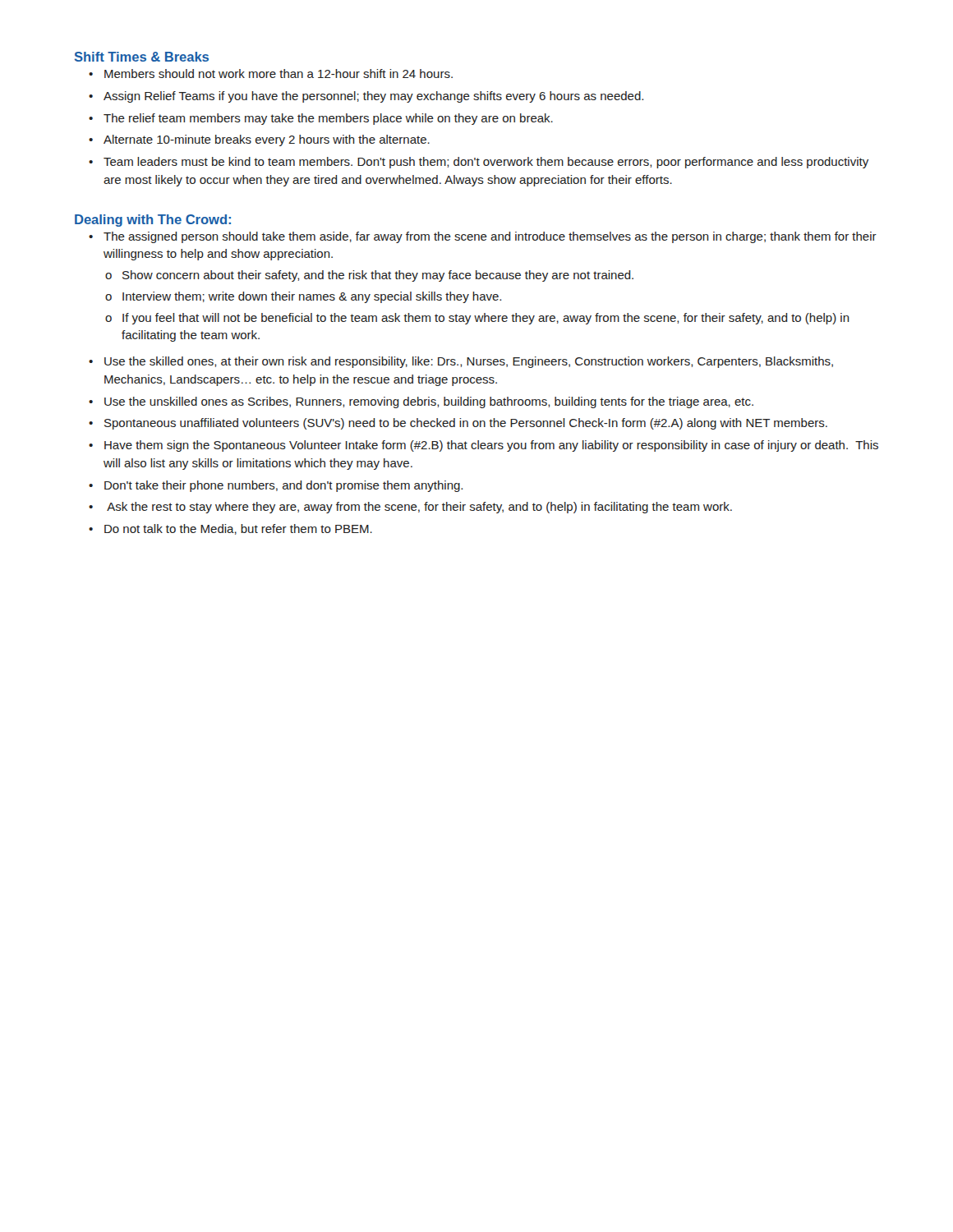Select the element starting "Have them sign the"
Viewport: 953px width, 1232px height.
point(491,454)
